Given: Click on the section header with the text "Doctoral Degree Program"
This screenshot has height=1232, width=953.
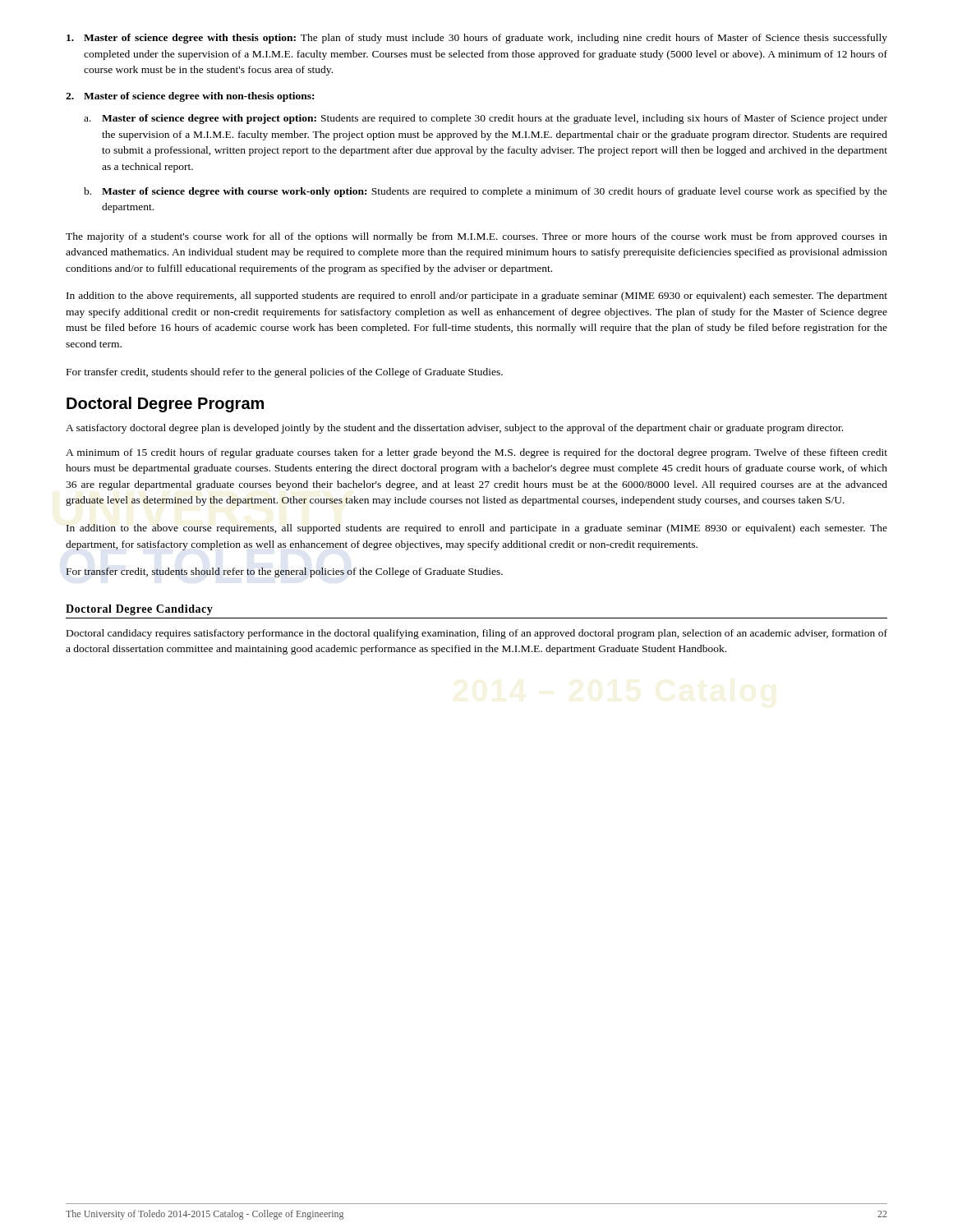Looking at the screenshot, I should [x=165, y=405].
